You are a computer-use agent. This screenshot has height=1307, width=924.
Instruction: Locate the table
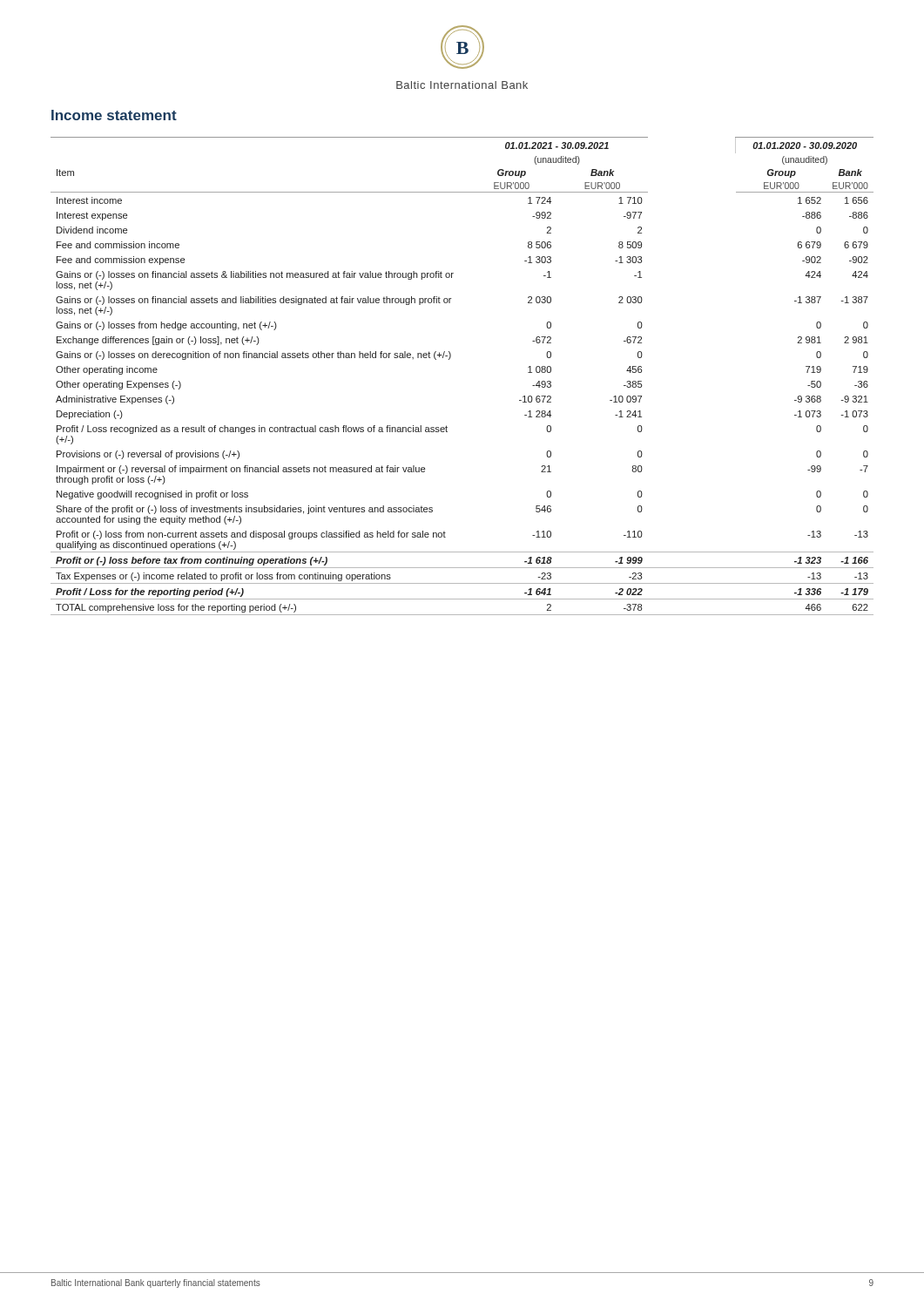[462, 376]
